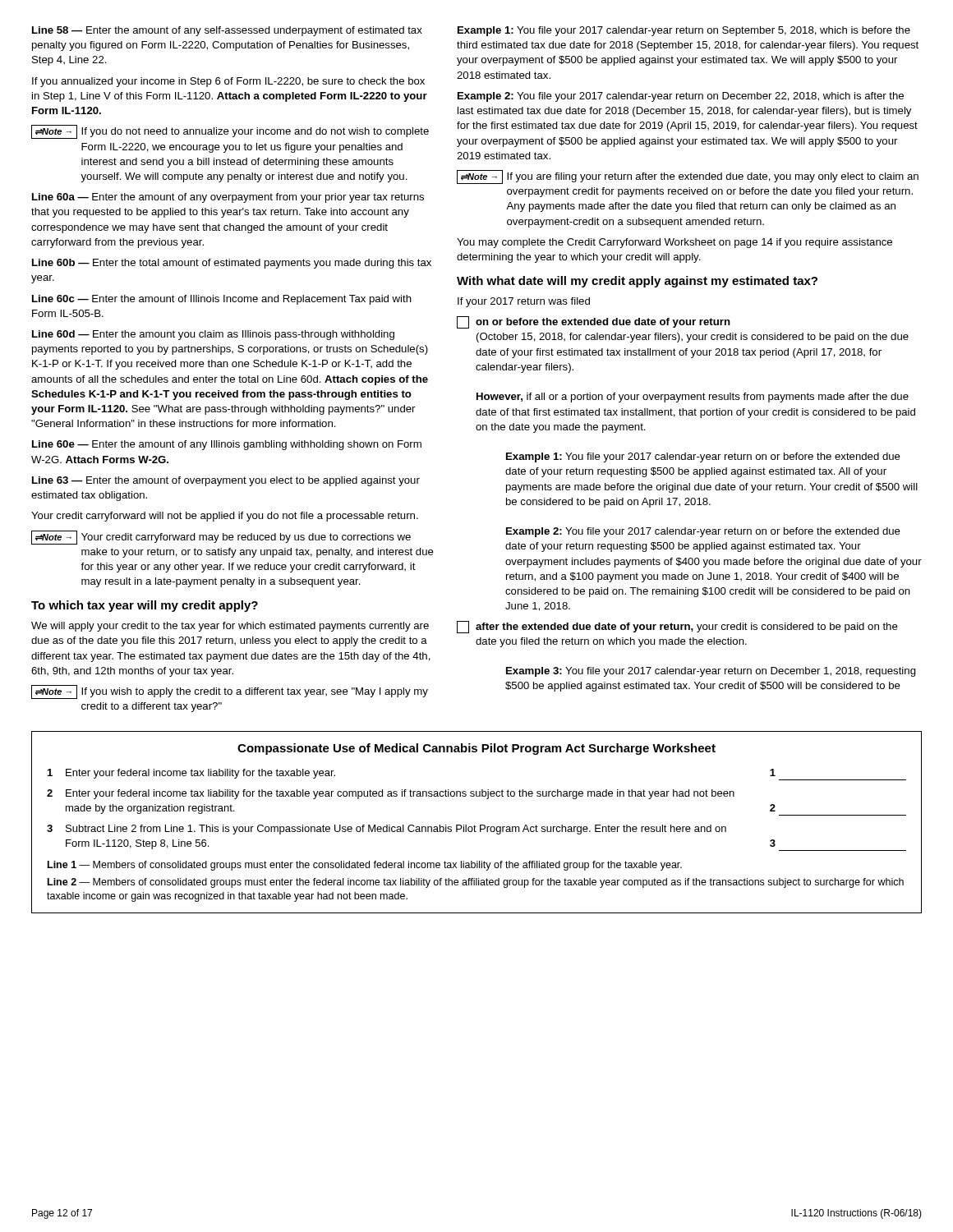Image resolution: width=953 pixels, height=1232 pixels.
Task: Click the passage that begins "⇌Note → Your credit carryforward may be reduced"
Action: click(233, 559)
